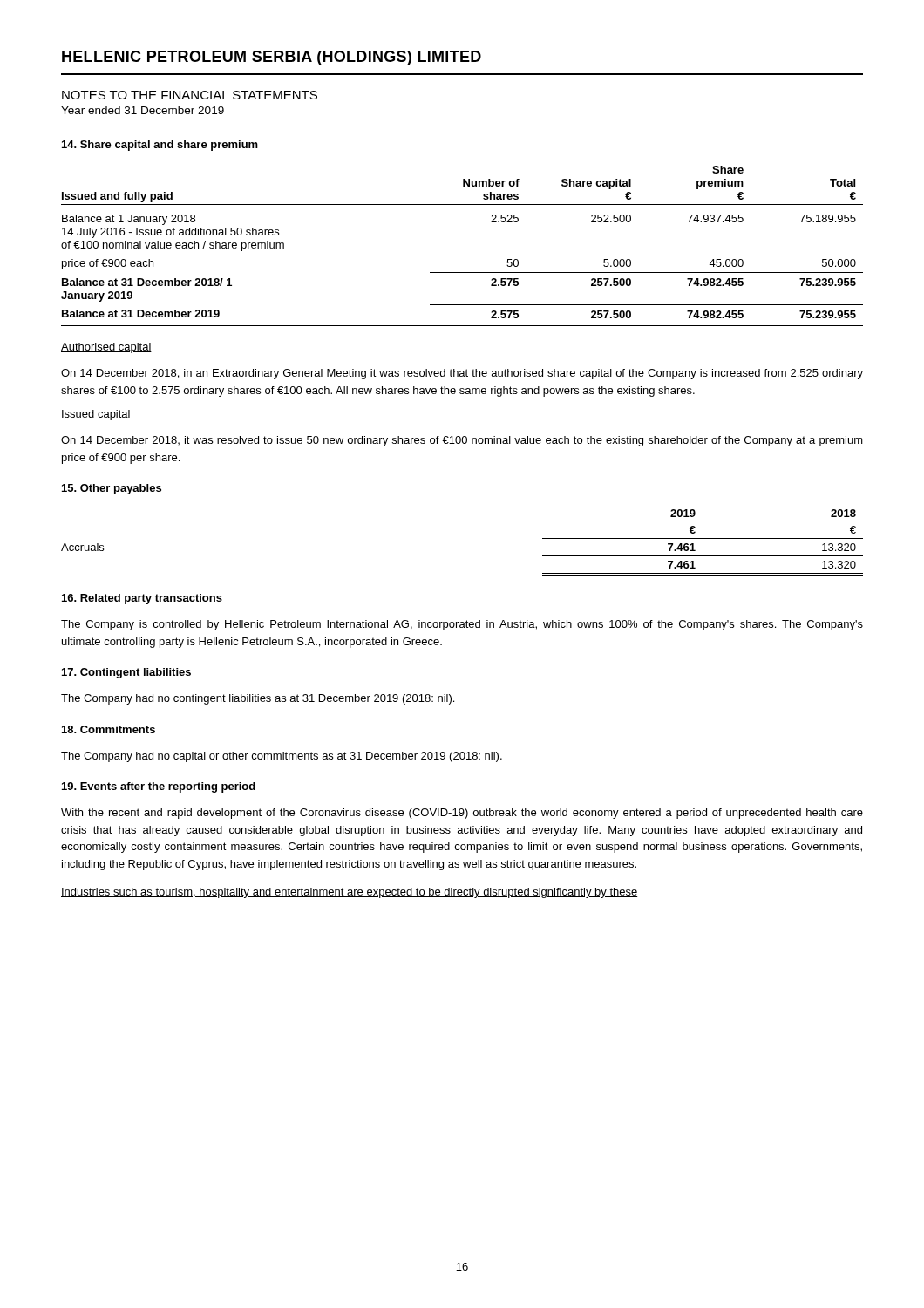Navigate to the region starting "18. Commitments"
This screenshot has height=1308, width=924.
pos(108,729)
